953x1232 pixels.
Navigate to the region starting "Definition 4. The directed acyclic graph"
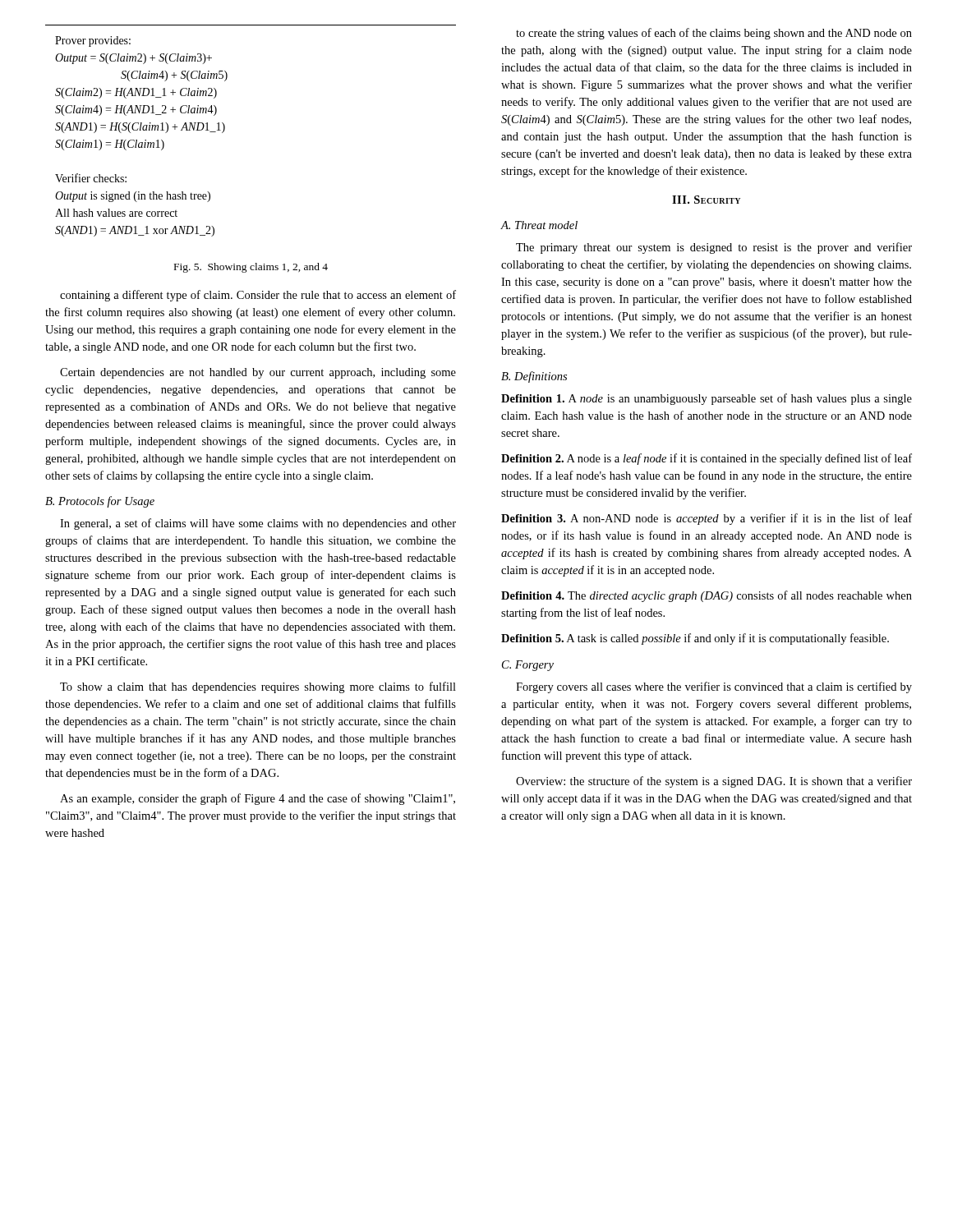(707, 604)
